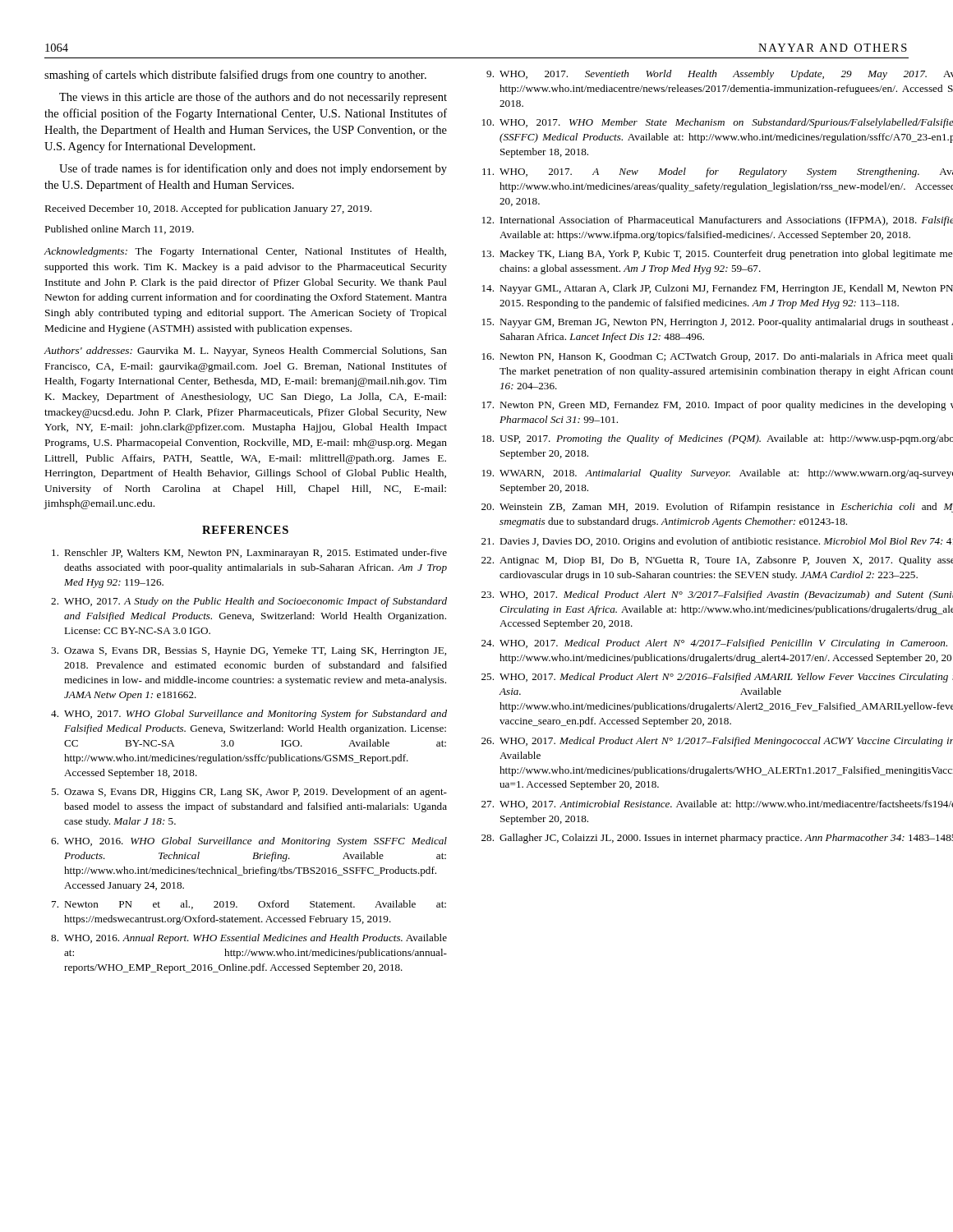The height and width of the screenshot is (1232, 953).
Task: Point to the text block starting "25. WHO, 2017. Medical Product Alert N°"
Action: pyautogui.click(x=715, y=699)
